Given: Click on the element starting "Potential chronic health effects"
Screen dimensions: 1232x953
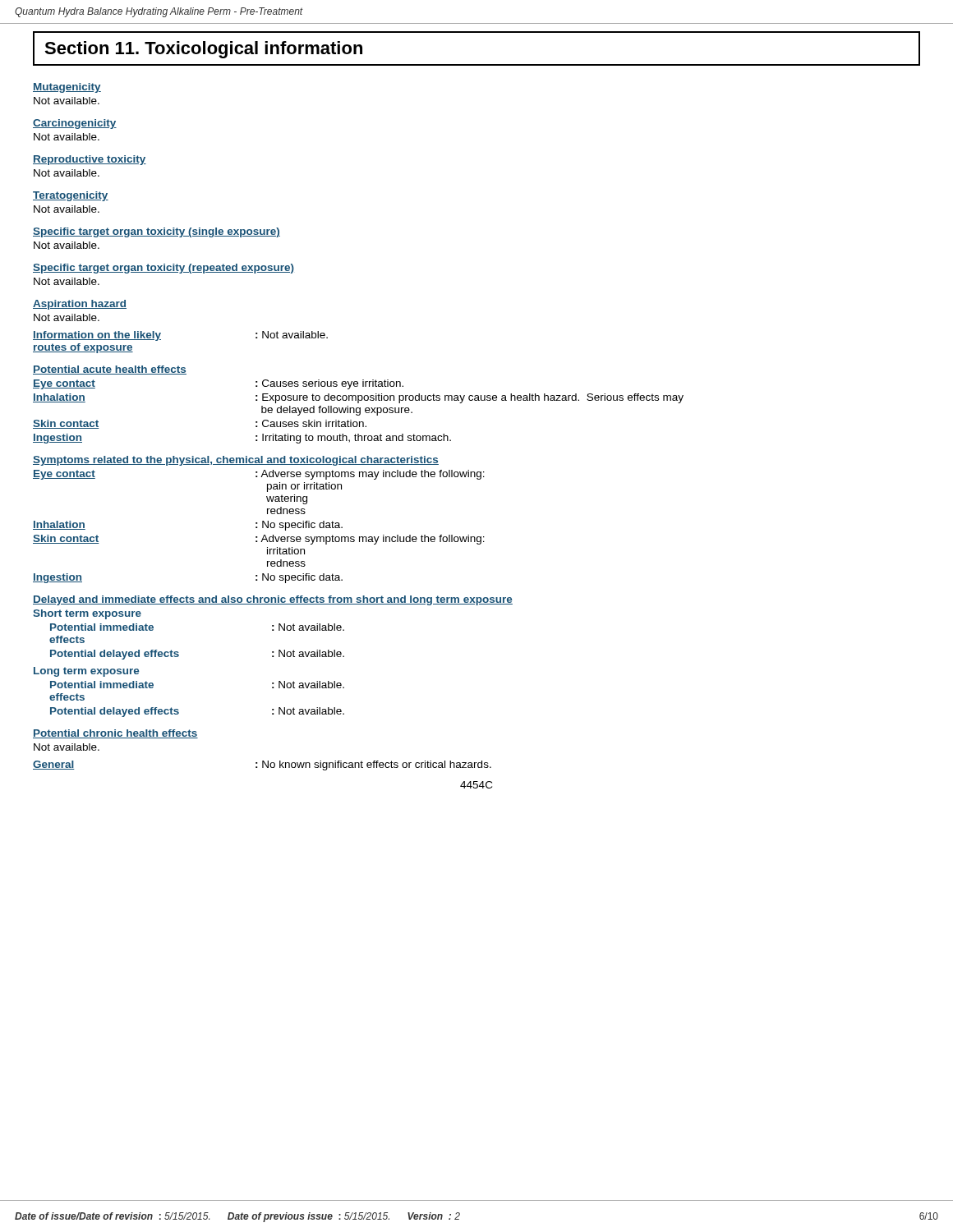Looking at the screenshot, I should [115, 734].
